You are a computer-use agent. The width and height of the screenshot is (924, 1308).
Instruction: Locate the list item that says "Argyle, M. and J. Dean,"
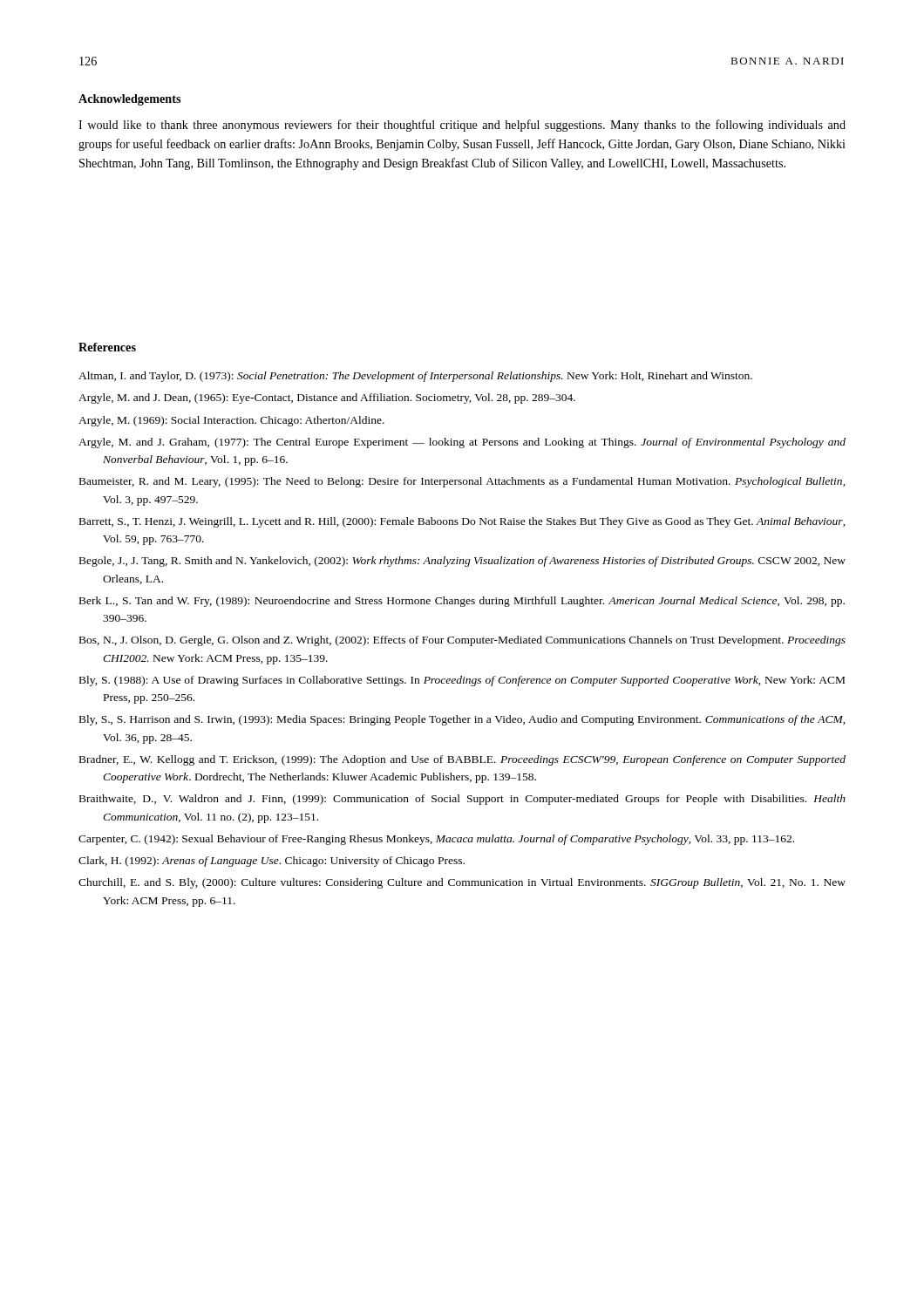coord(327,397)
